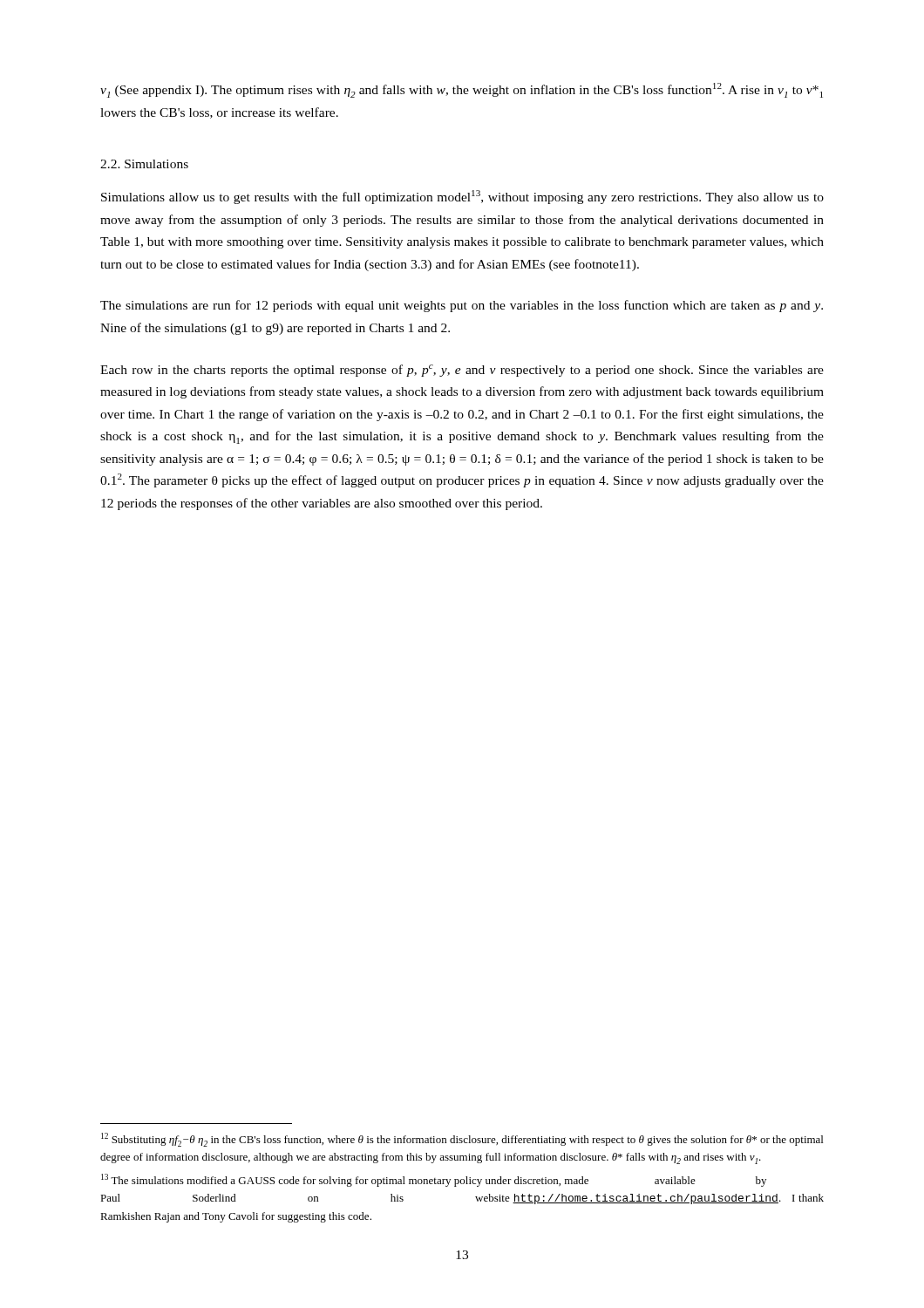Locate the text block containing "v1 (See appendix I). The optimum"
The width and height of the screenshot is (924, 1308).
click(462, 100)
